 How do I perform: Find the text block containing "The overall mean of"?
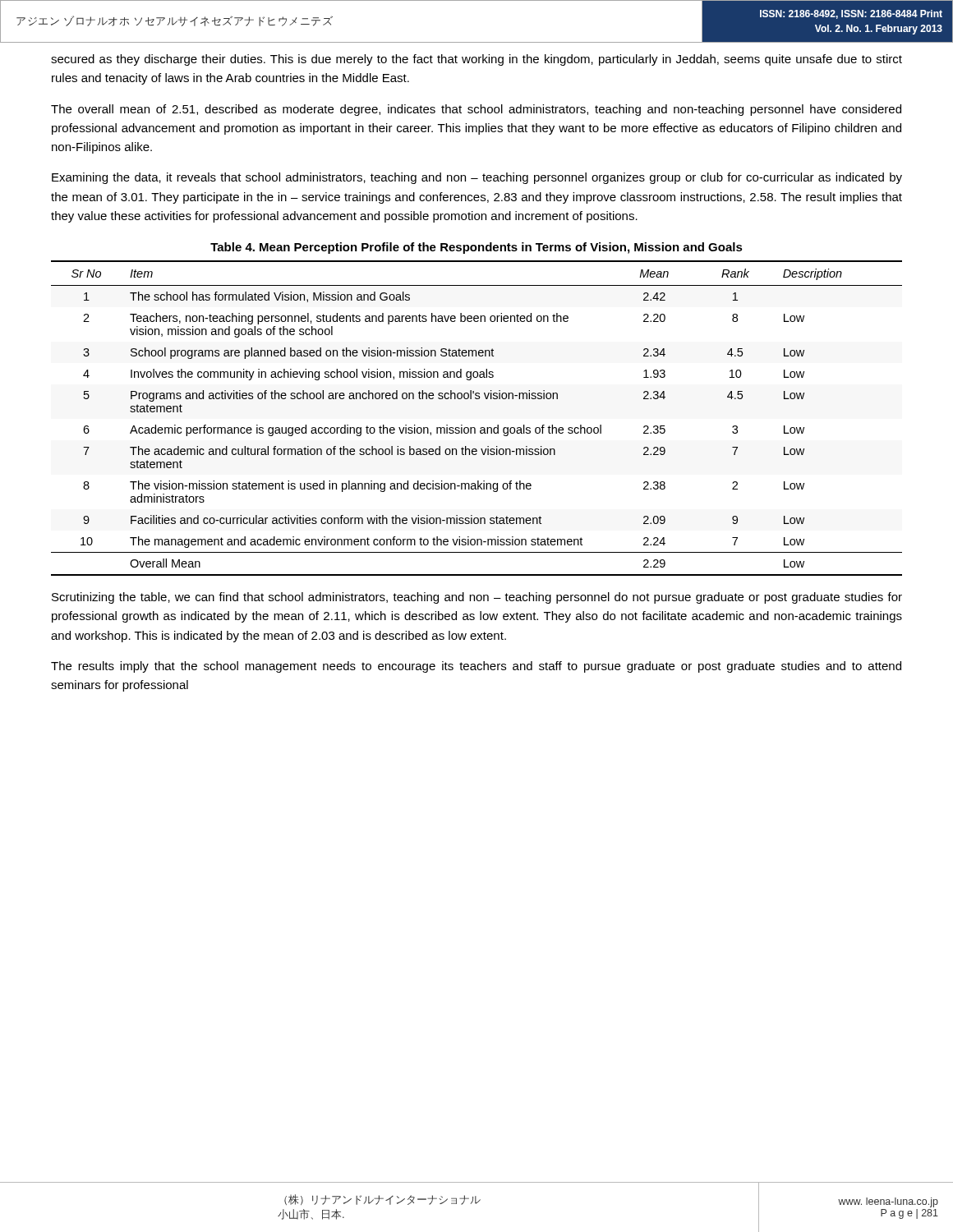476,128
